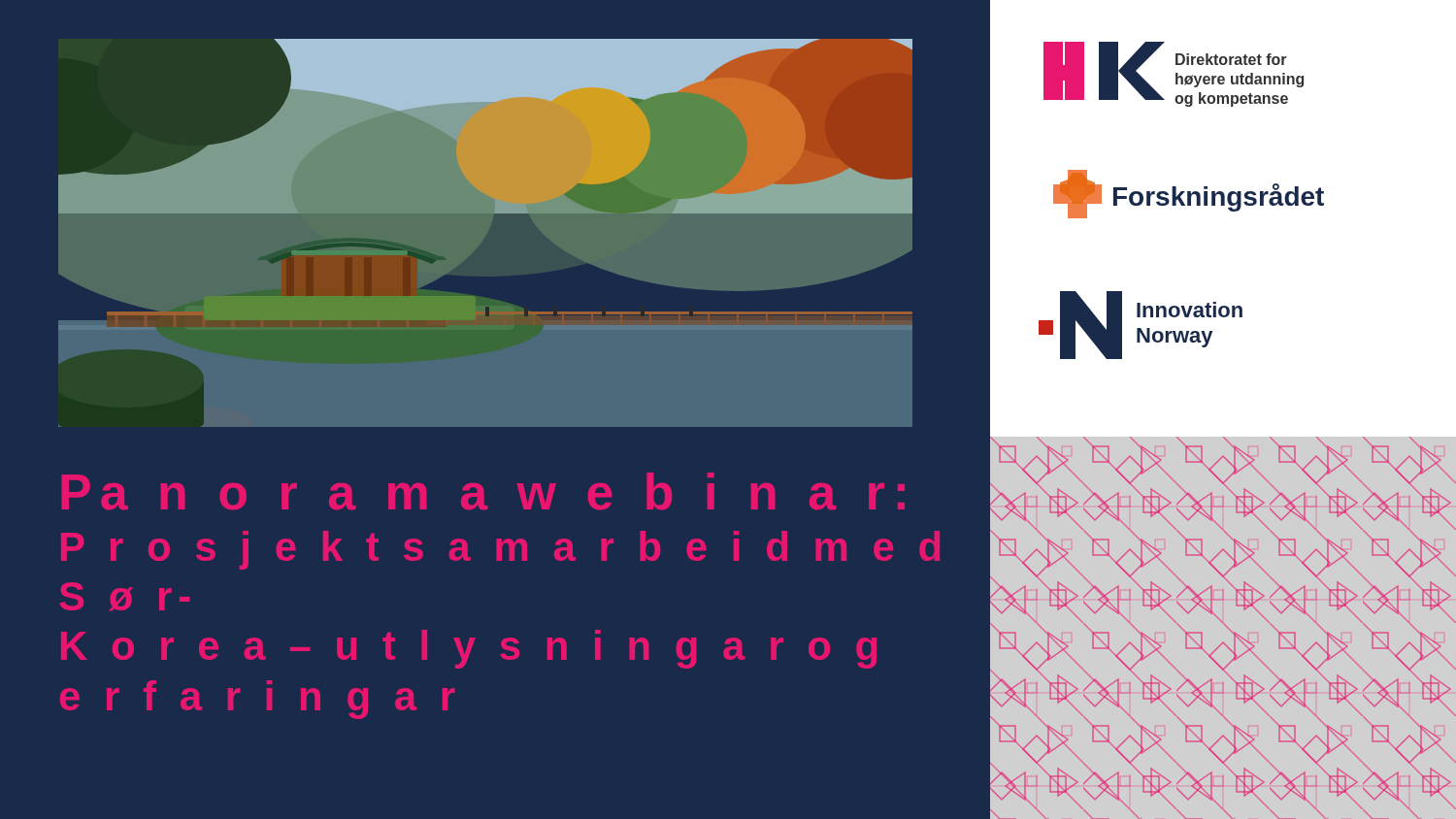Select the photo
1456x819 pixels.
point(485,233)
